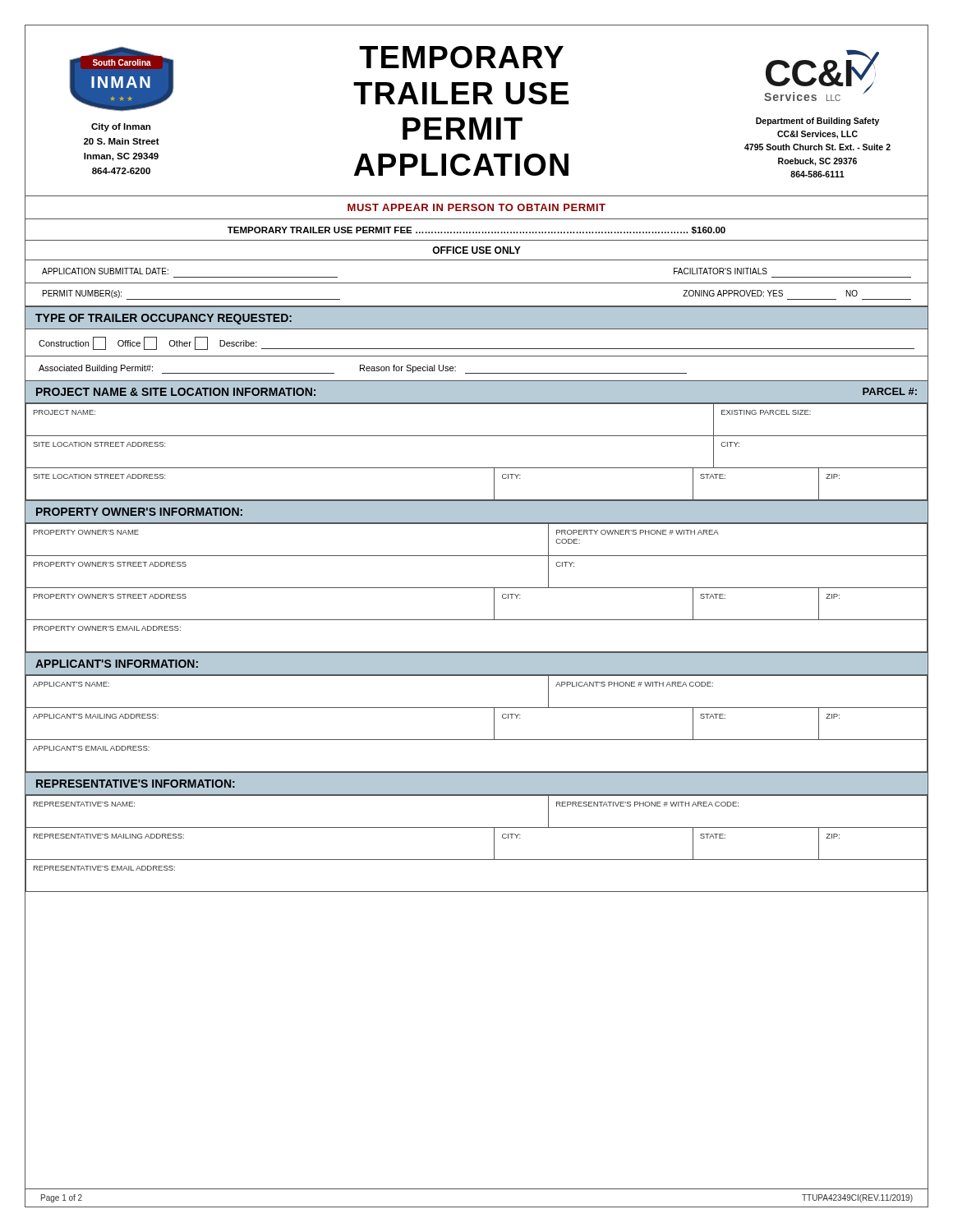Where does it say "REPRESENTATIVE'S INFORMATION:"?
Viewport: 953px width, 1232px height.
pyautogui.click(x=135, y=783)
